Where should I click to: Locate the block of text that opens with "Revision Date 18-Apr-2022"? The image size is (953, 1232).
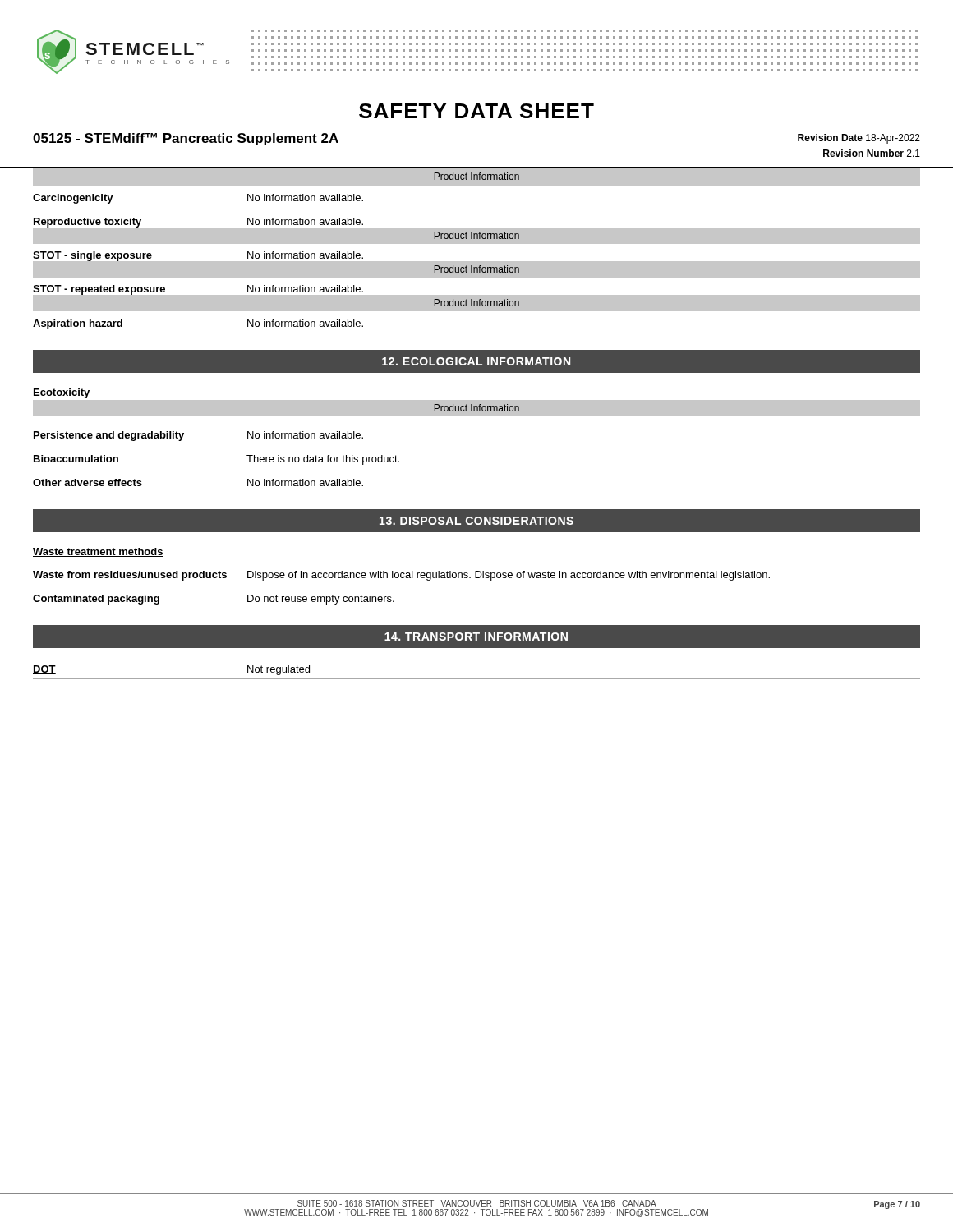point(859,146)
